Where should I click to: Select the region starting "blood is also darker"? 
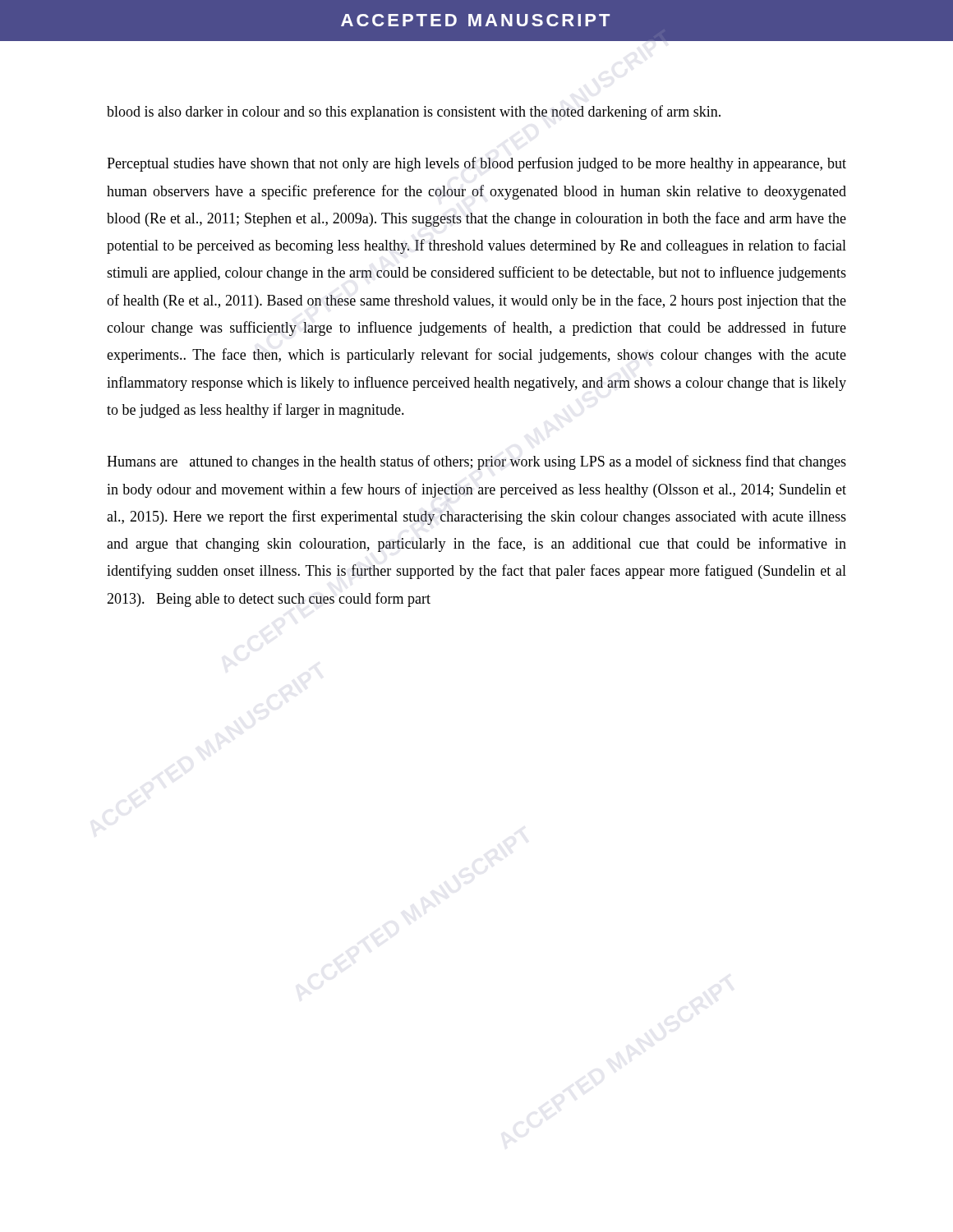pyautogui.click(x=414, y=112)
